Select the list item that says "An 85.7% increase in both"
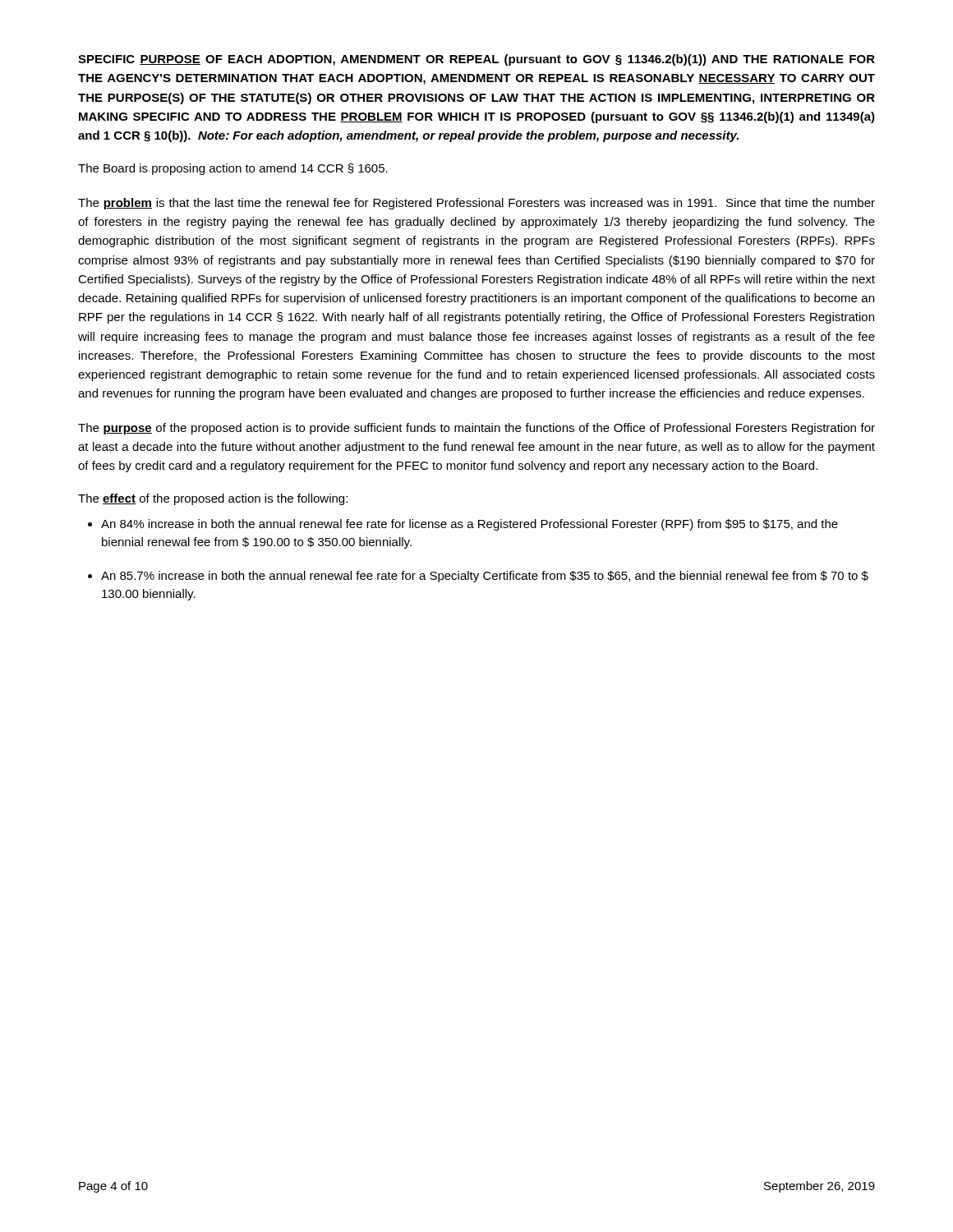953x1232 pixels. [488, 585]
